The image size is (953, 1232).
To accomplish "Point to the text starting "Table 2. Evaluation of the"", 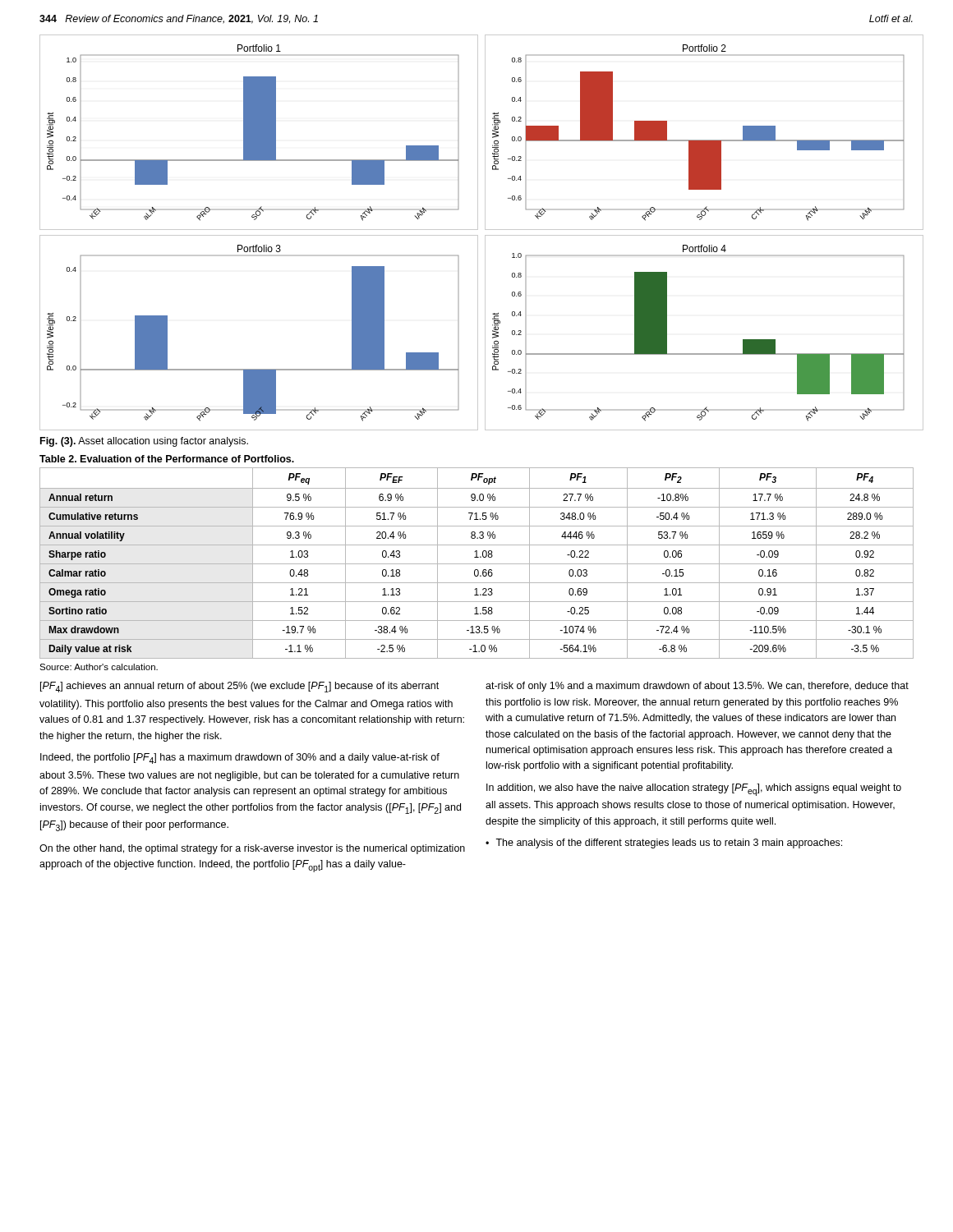I will [167, 459].
